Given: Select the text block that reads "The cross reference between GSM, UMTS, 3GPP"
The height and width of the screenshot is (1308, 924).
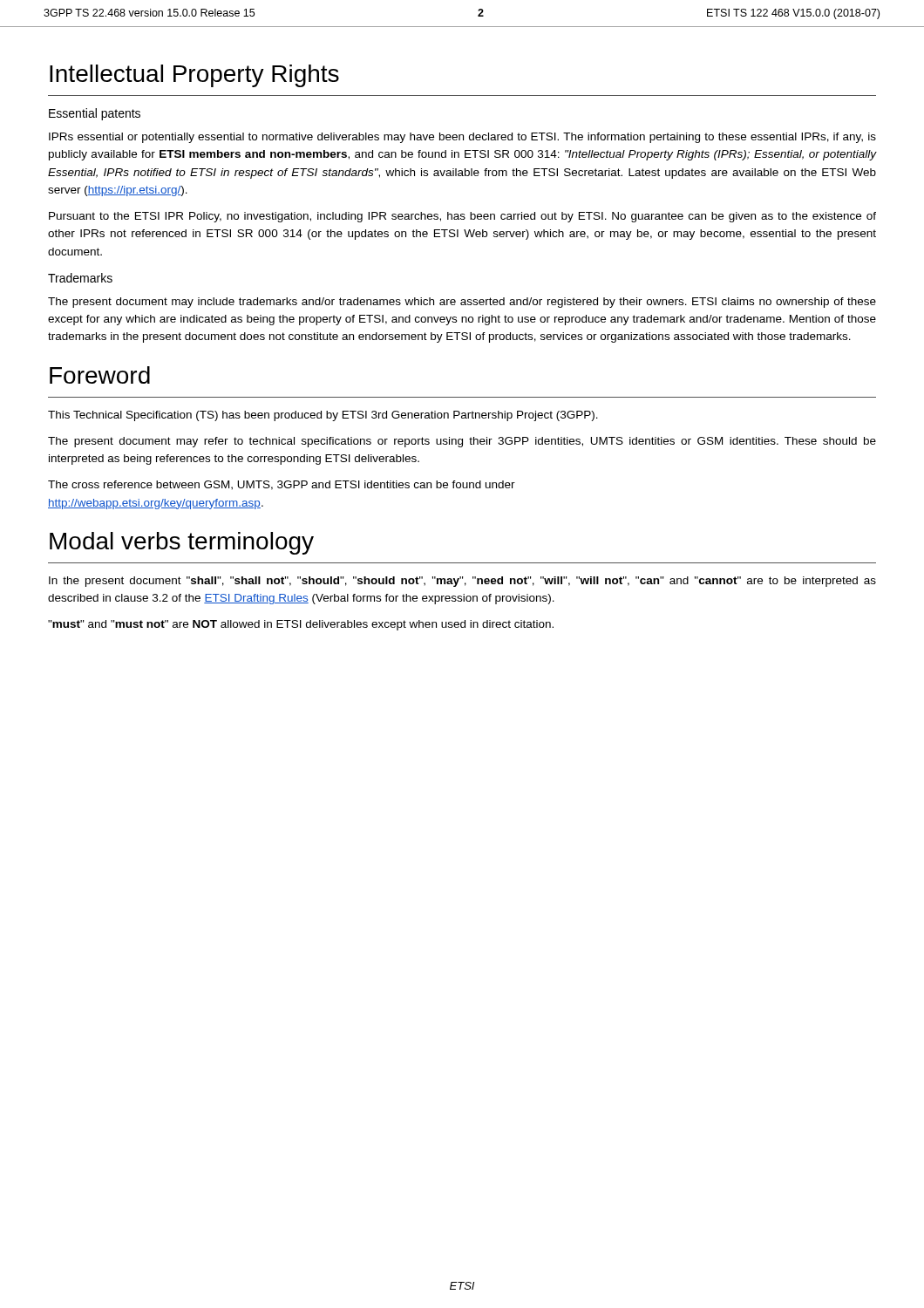Looking at the screenshot, I should coord(462,494).
